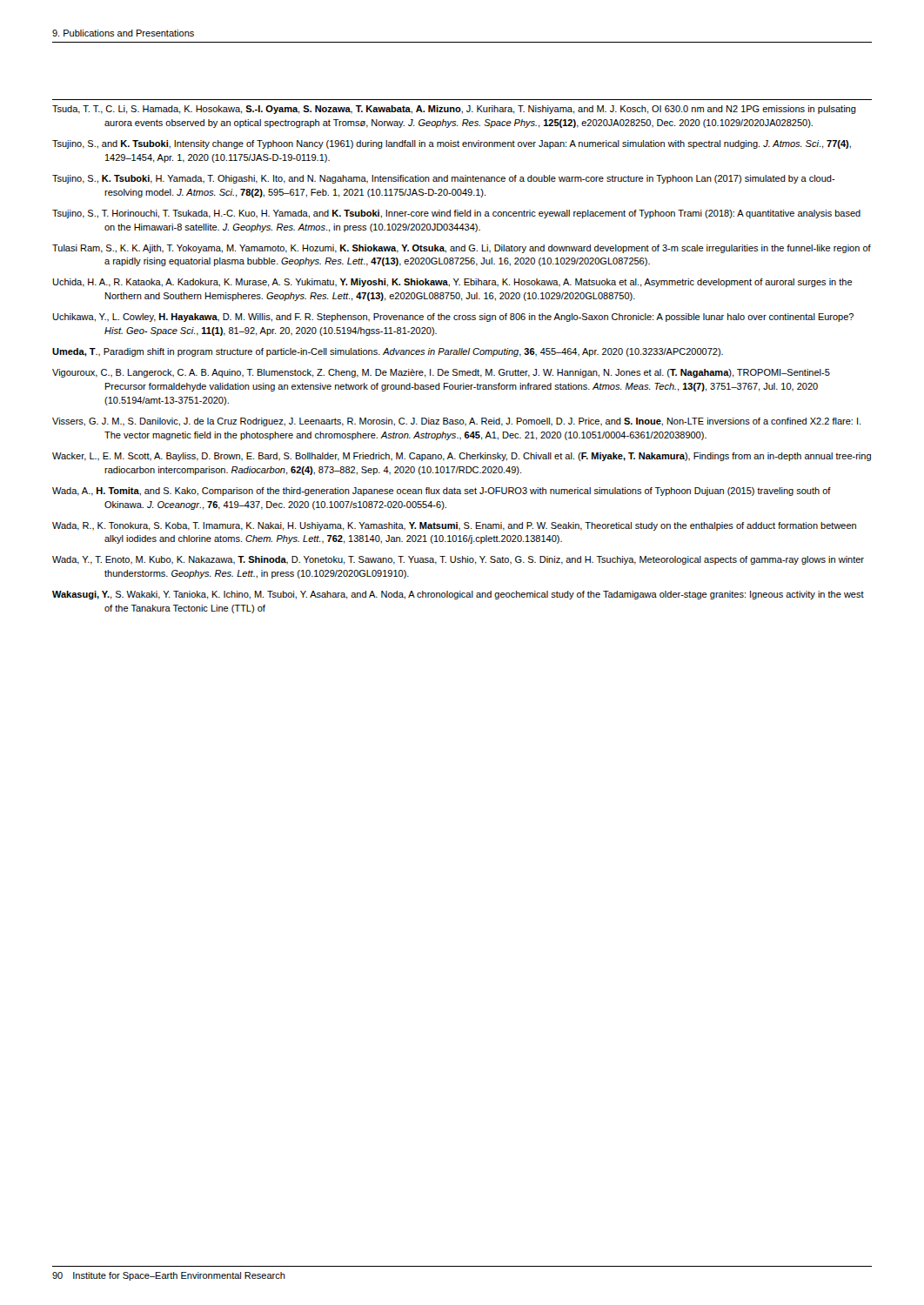The height and width of the screenshot is (1305, 924).
Task: Locate the block of text that opens with "Wada, A., H. Tomita, and S. Kako,"
Action: (x=441, y=497)
